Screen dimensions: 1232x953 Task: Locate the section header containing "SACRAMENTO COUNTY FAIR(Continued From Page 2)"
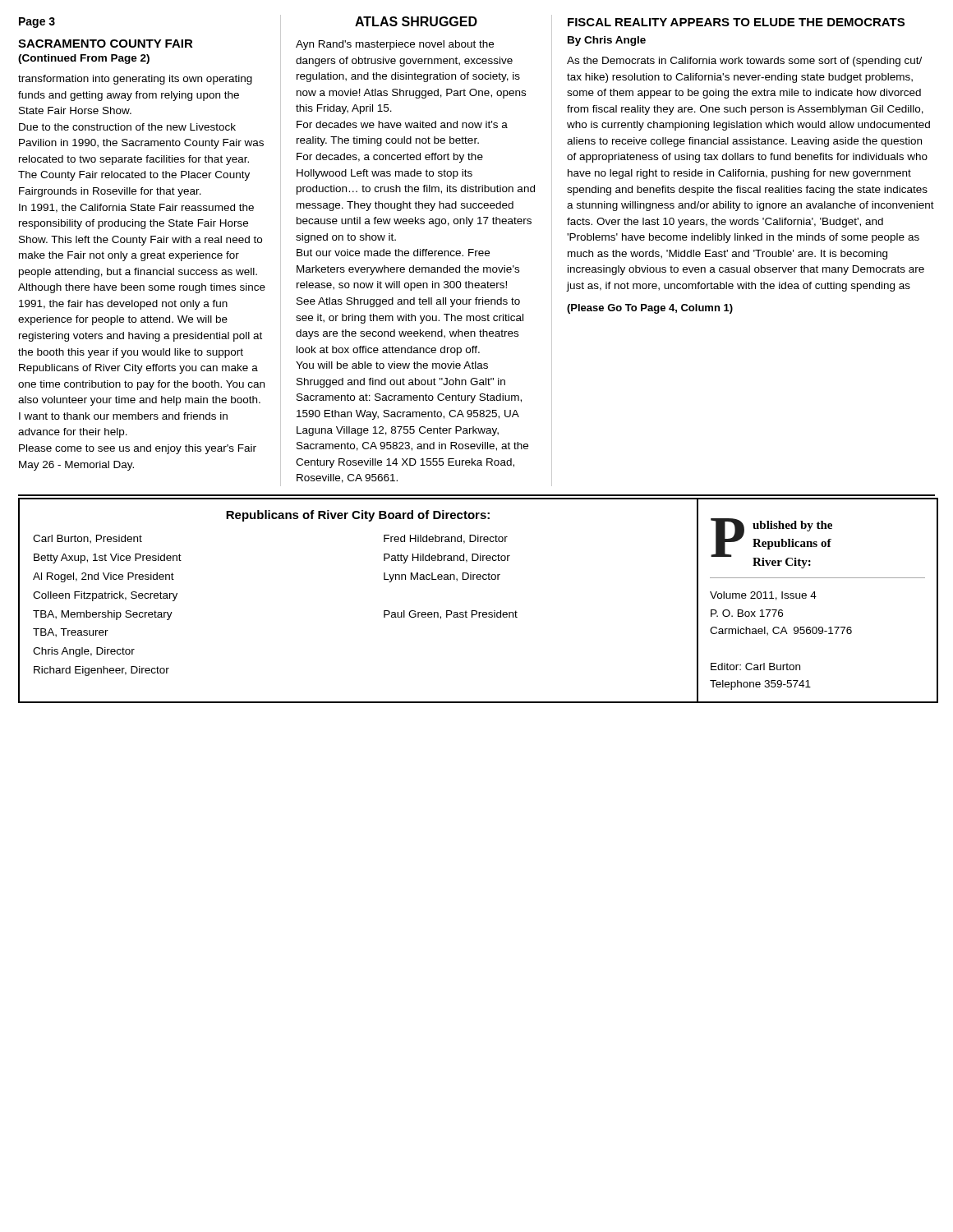coord(105,50)
